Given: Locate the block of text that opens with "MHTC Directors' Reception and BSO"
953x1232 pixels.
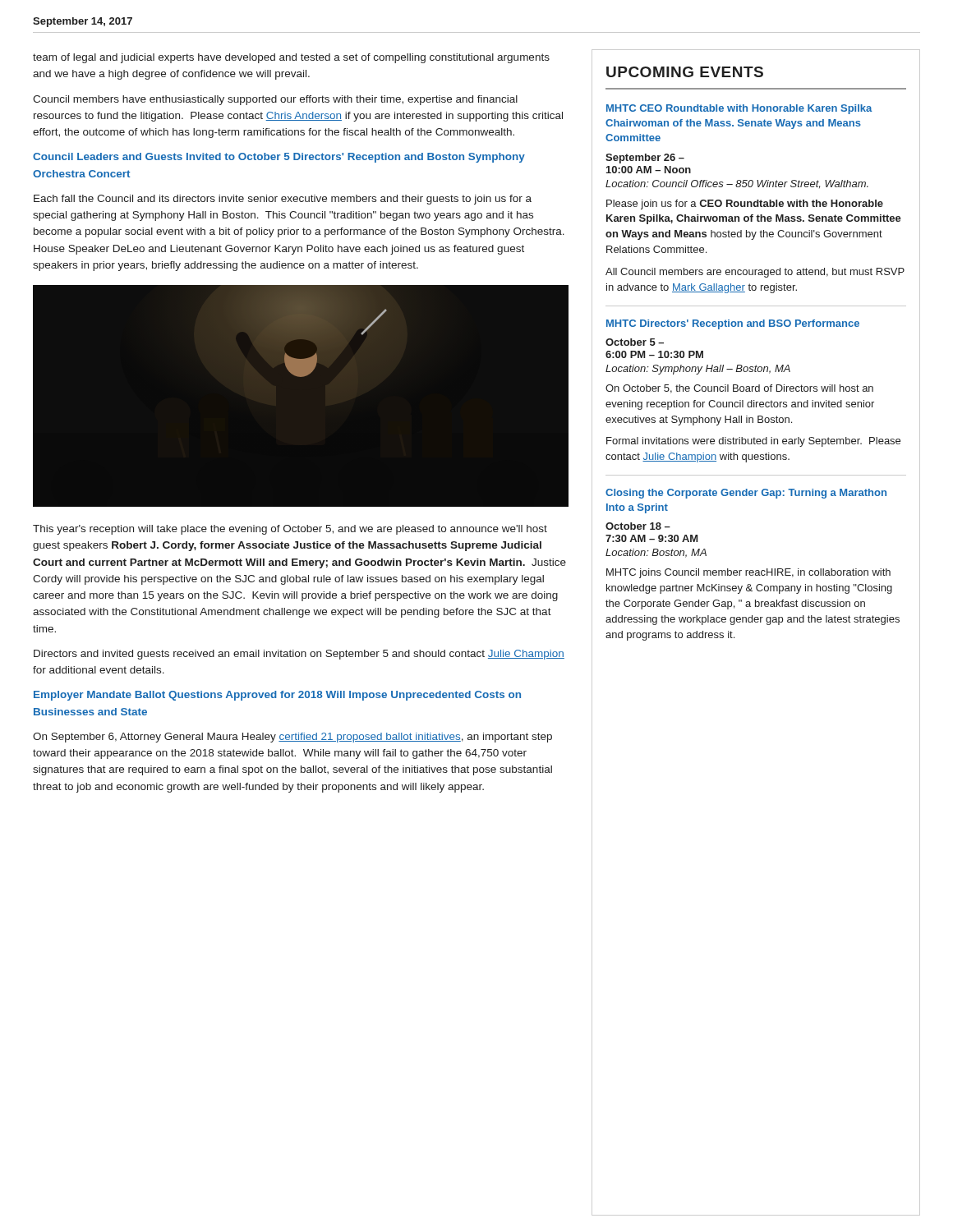Looking at the screenshot, I should click(756, 323).
